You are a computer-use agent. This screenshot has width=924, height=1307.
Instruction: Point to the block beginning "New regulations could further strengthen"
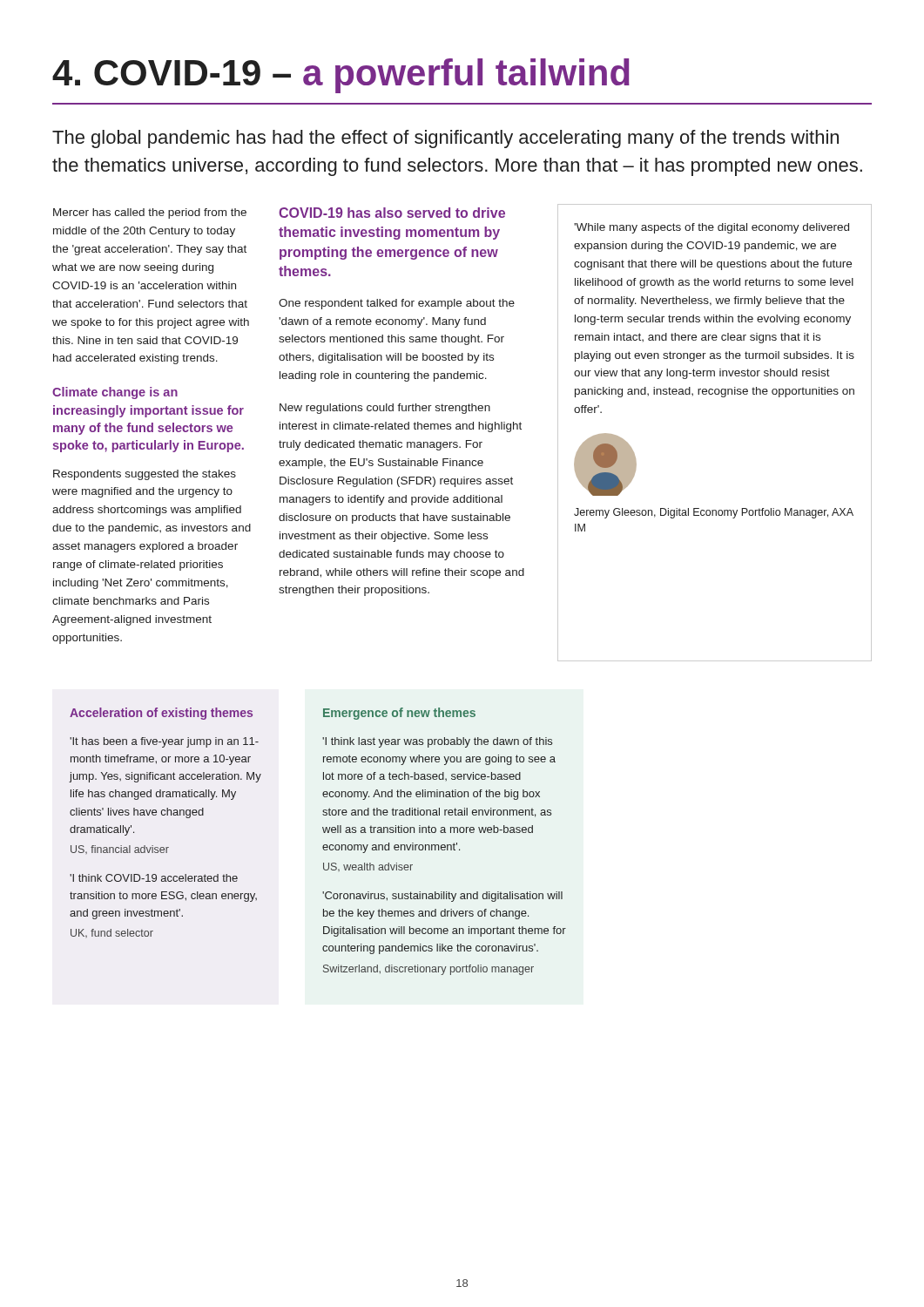(x=402, y=499)
